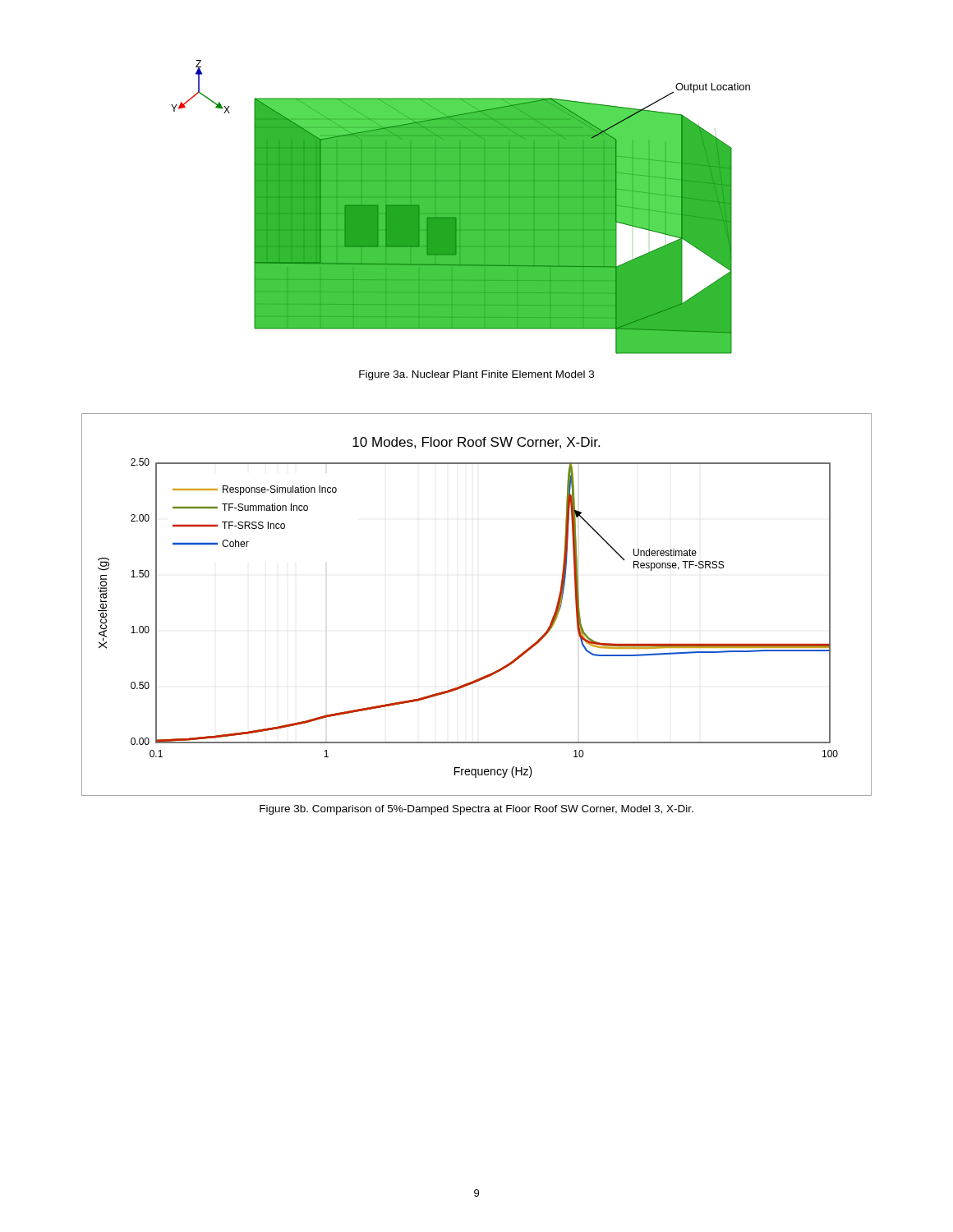Find the engineering diagram

pos(476,205)
